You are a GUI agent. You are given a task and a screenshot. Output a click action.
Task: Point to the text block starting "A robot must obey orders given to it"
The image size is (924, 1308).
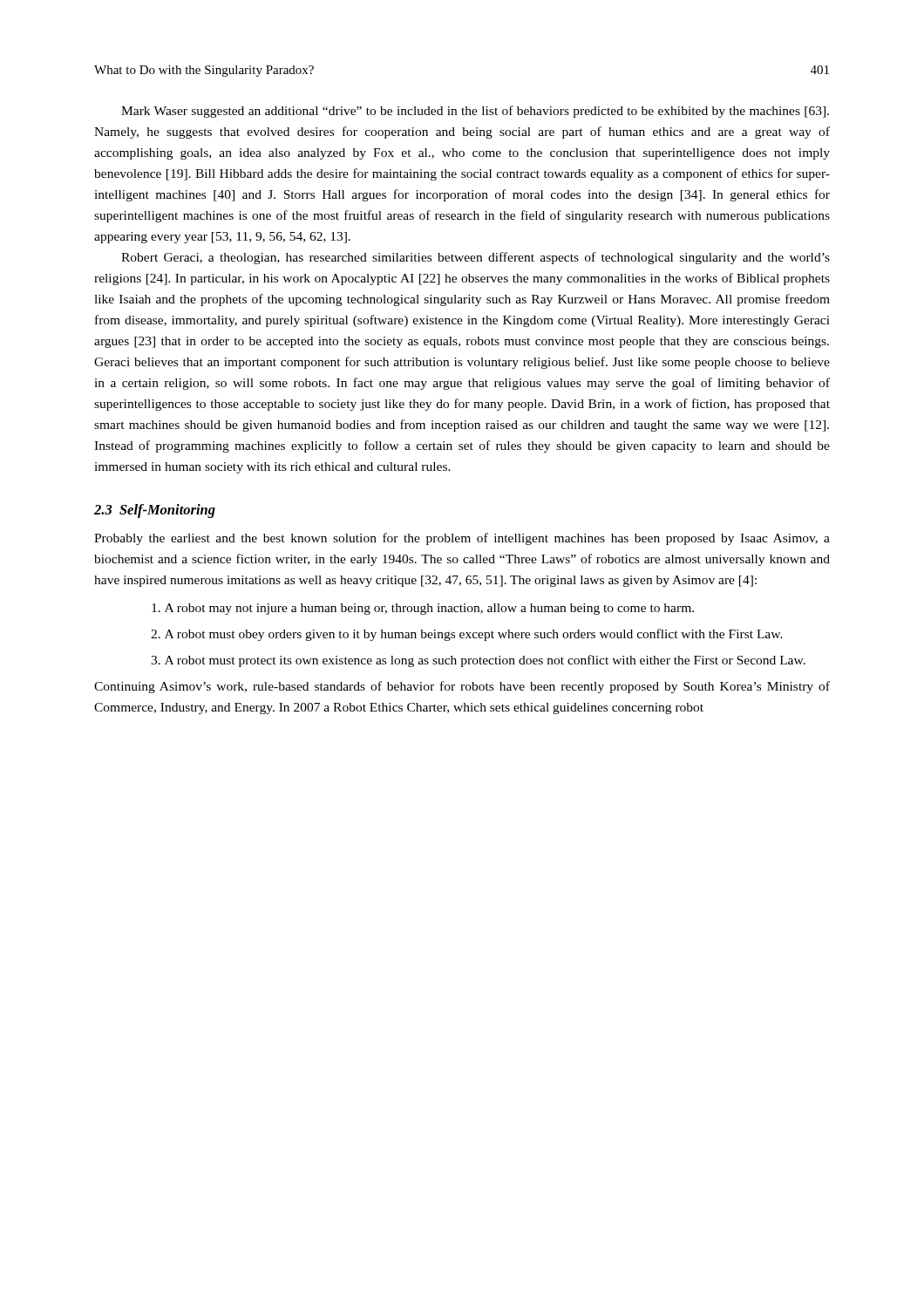pyautogui.click(x=487, y=634)
